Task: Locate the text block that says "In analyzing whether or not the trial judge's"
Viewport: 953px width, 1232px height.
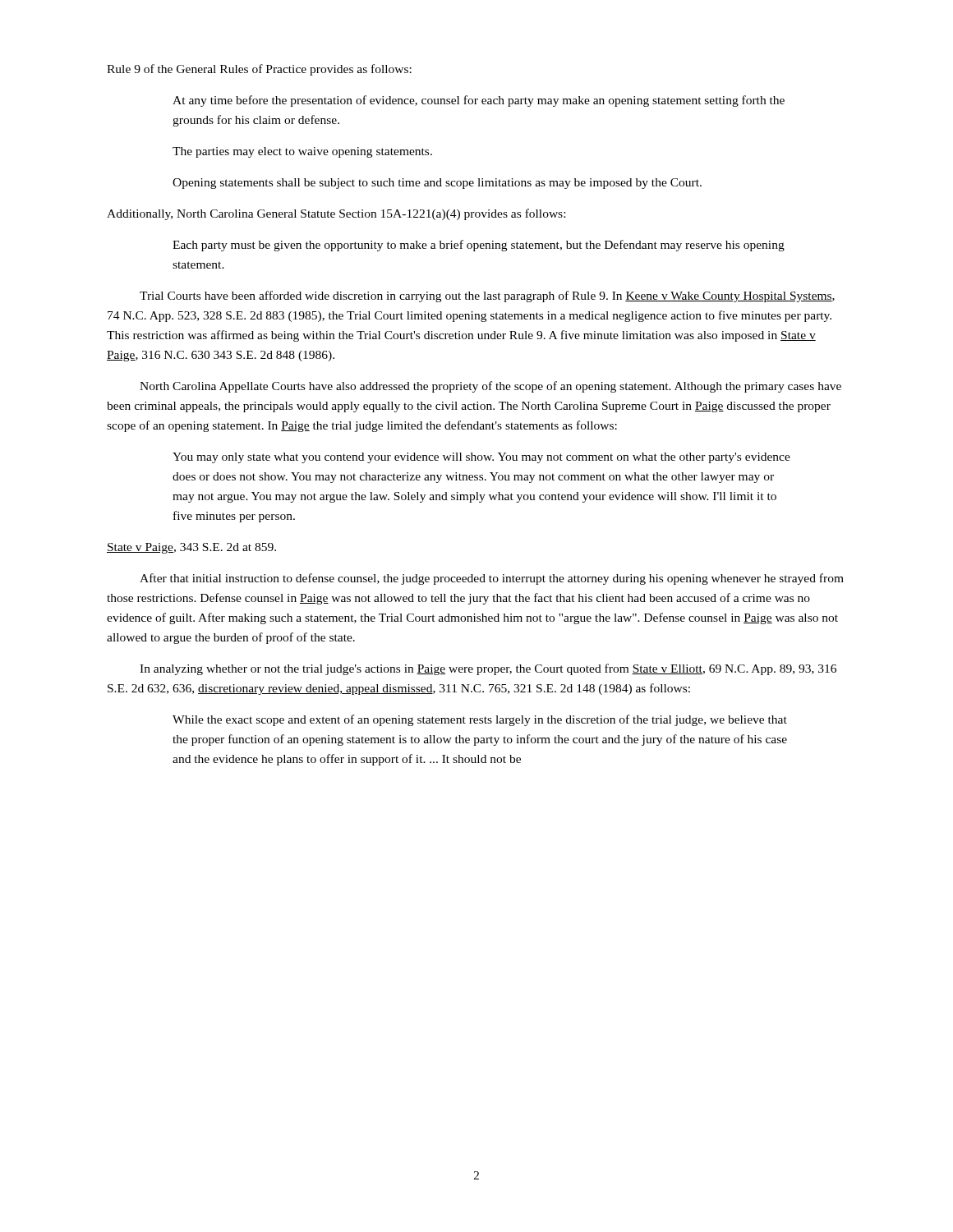Action: 472,678
